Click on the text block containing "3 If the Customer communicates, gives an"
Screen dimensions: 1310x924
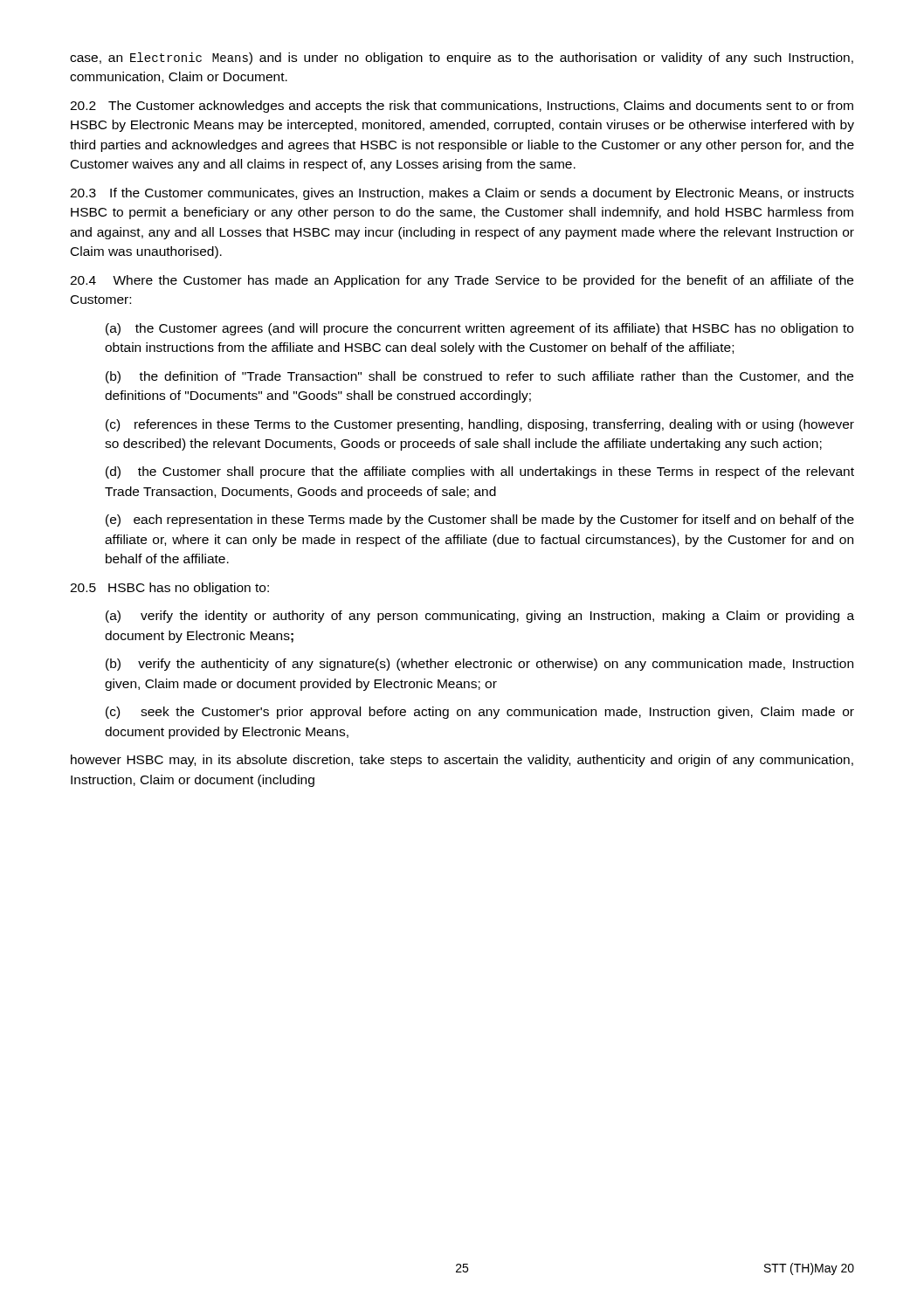pyautogui.click(x=462, y=223)
